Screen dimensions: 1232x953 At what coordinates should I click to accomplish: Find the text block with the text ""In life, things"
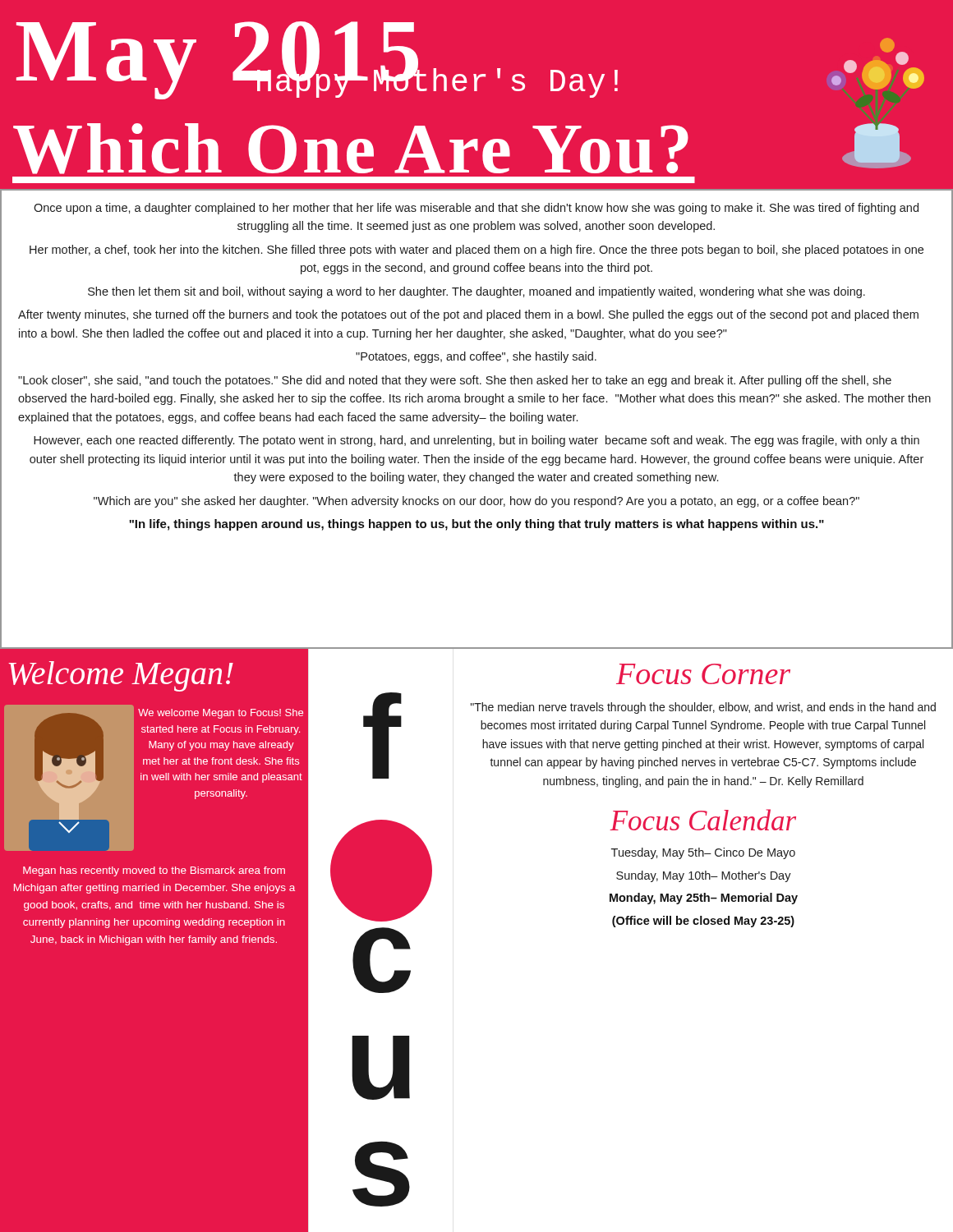coord(476,524)
